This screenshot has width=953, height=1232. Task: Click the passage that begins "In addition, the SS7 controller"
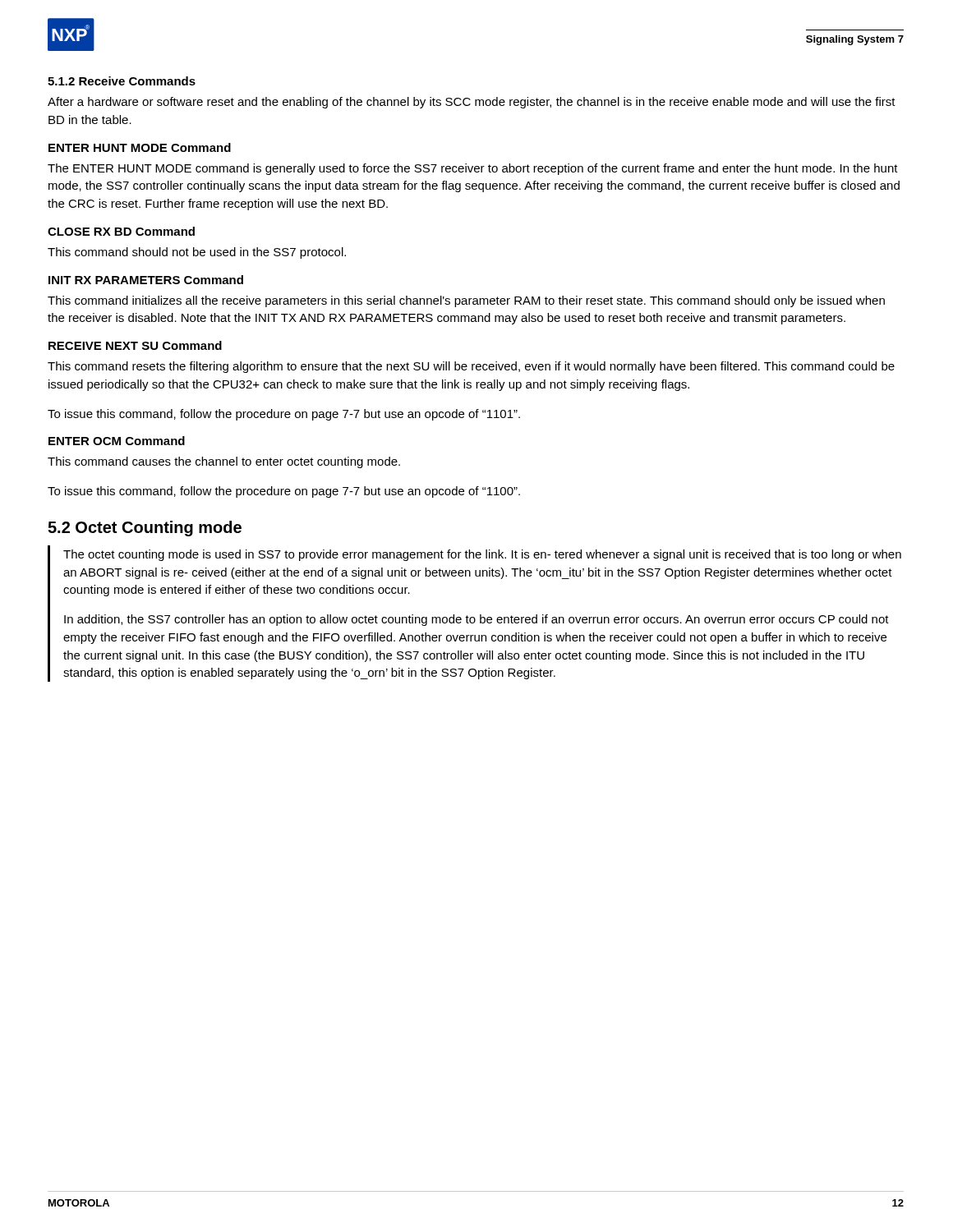point(476,646)
